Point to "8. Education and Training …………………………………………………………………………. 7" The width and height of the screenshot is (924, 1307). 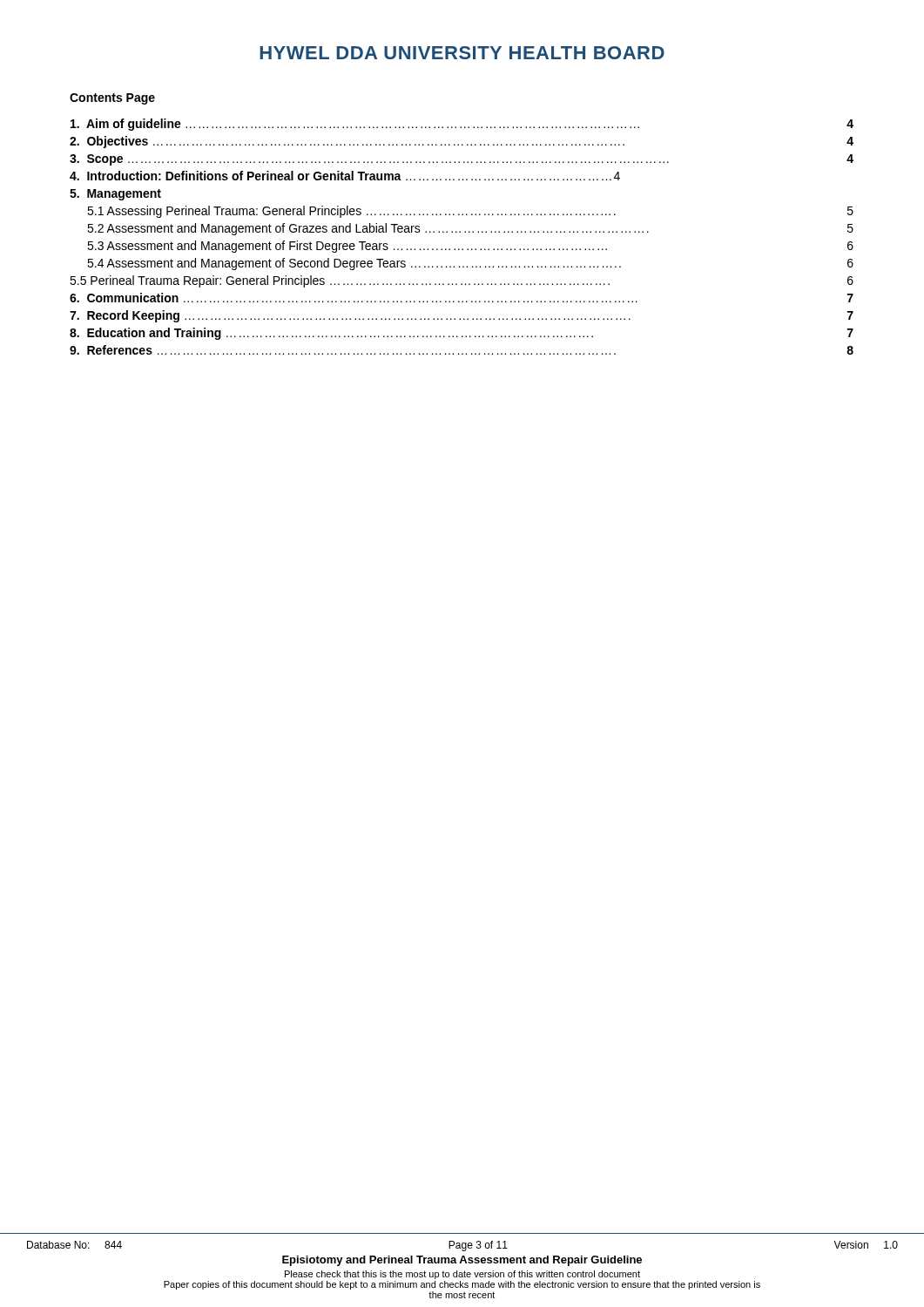coord(462,333)
